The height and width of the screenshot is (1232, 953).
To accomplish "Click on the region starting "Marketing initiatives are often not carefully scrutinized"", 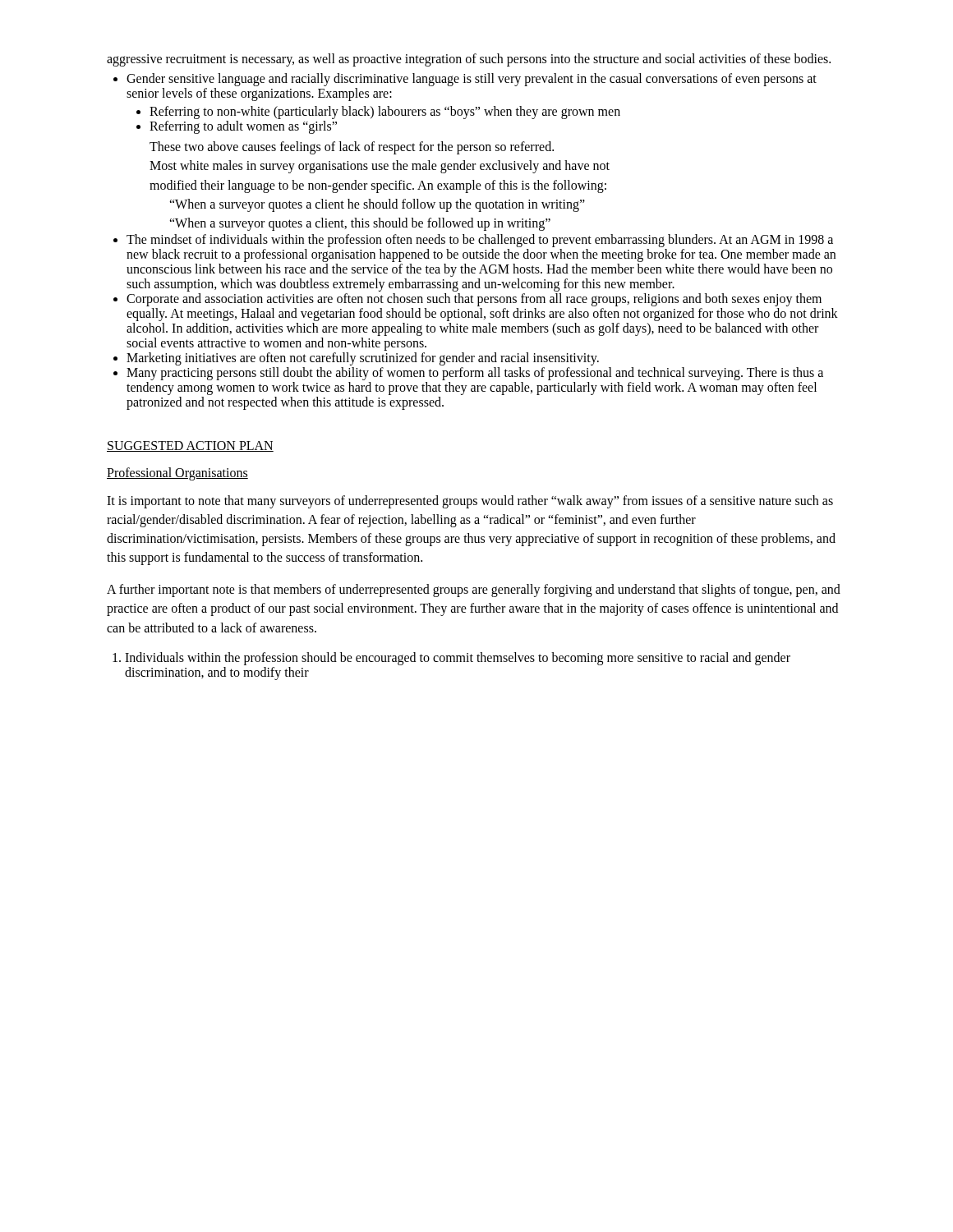I will coord(486,358).
